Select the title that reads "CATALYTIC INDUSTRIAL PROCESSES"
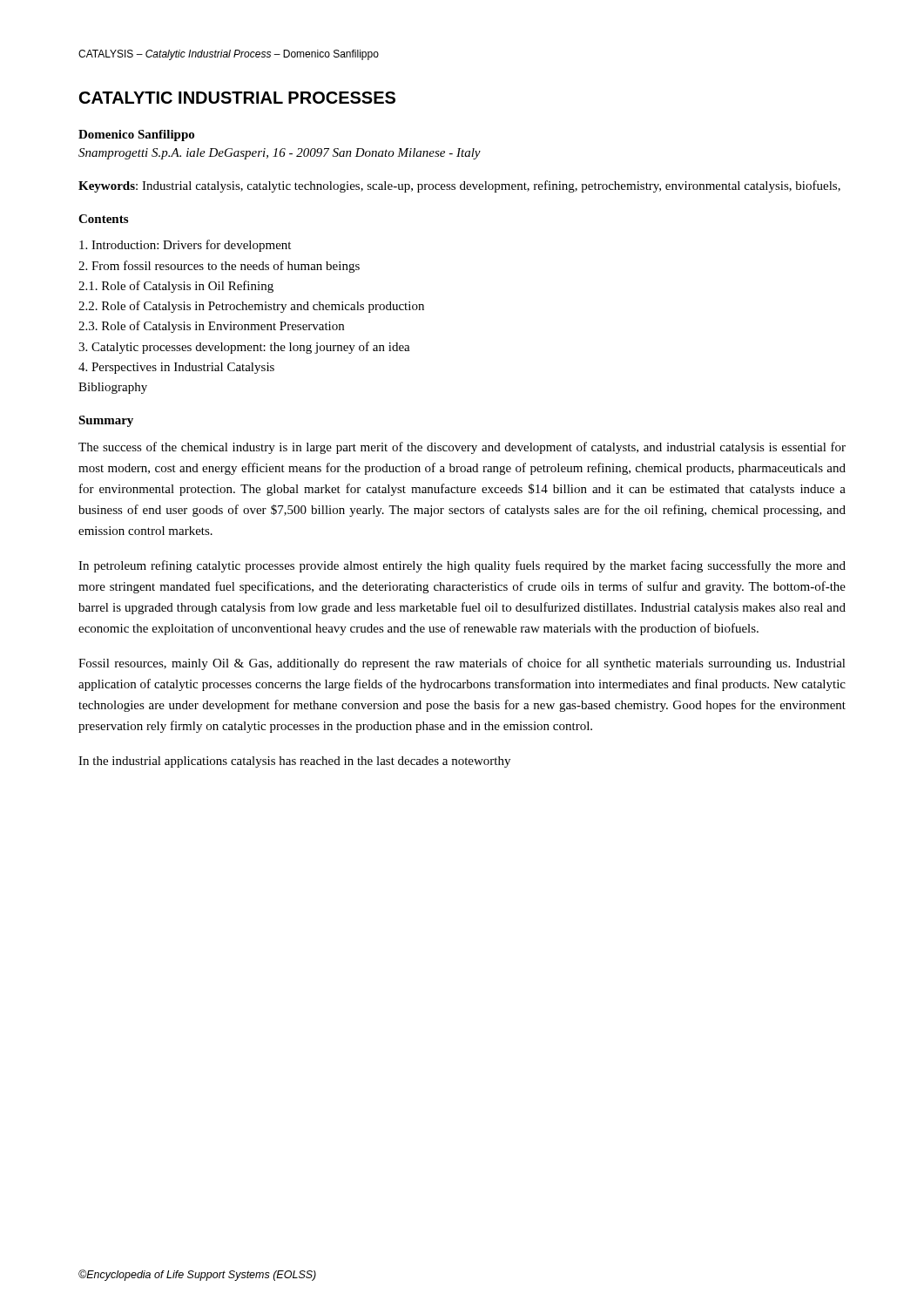 point(237,98)
